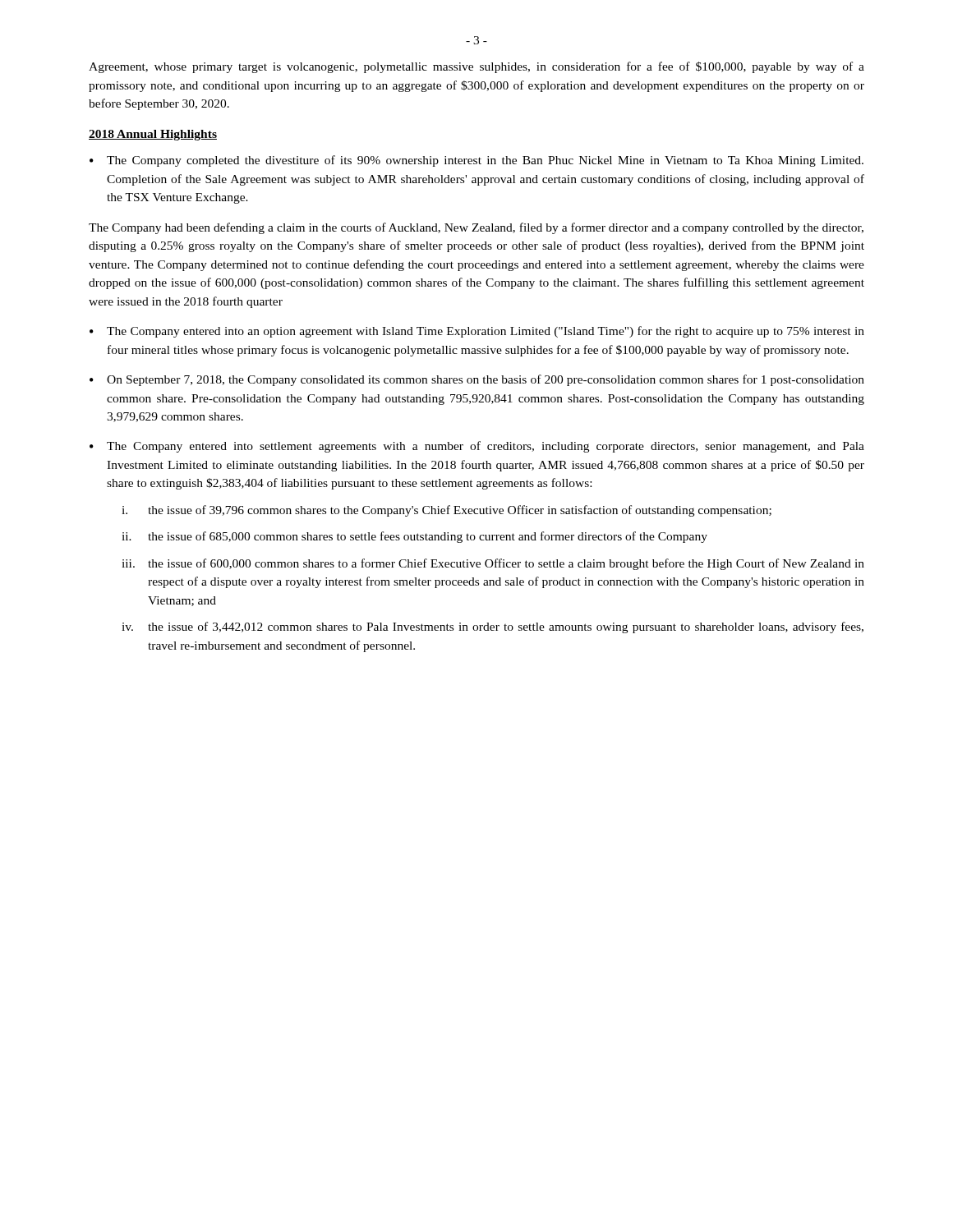
Task: Click on the text block containing "Agreement, whose primary target is volcanogenic,"
Action: [x=476, y=85]
